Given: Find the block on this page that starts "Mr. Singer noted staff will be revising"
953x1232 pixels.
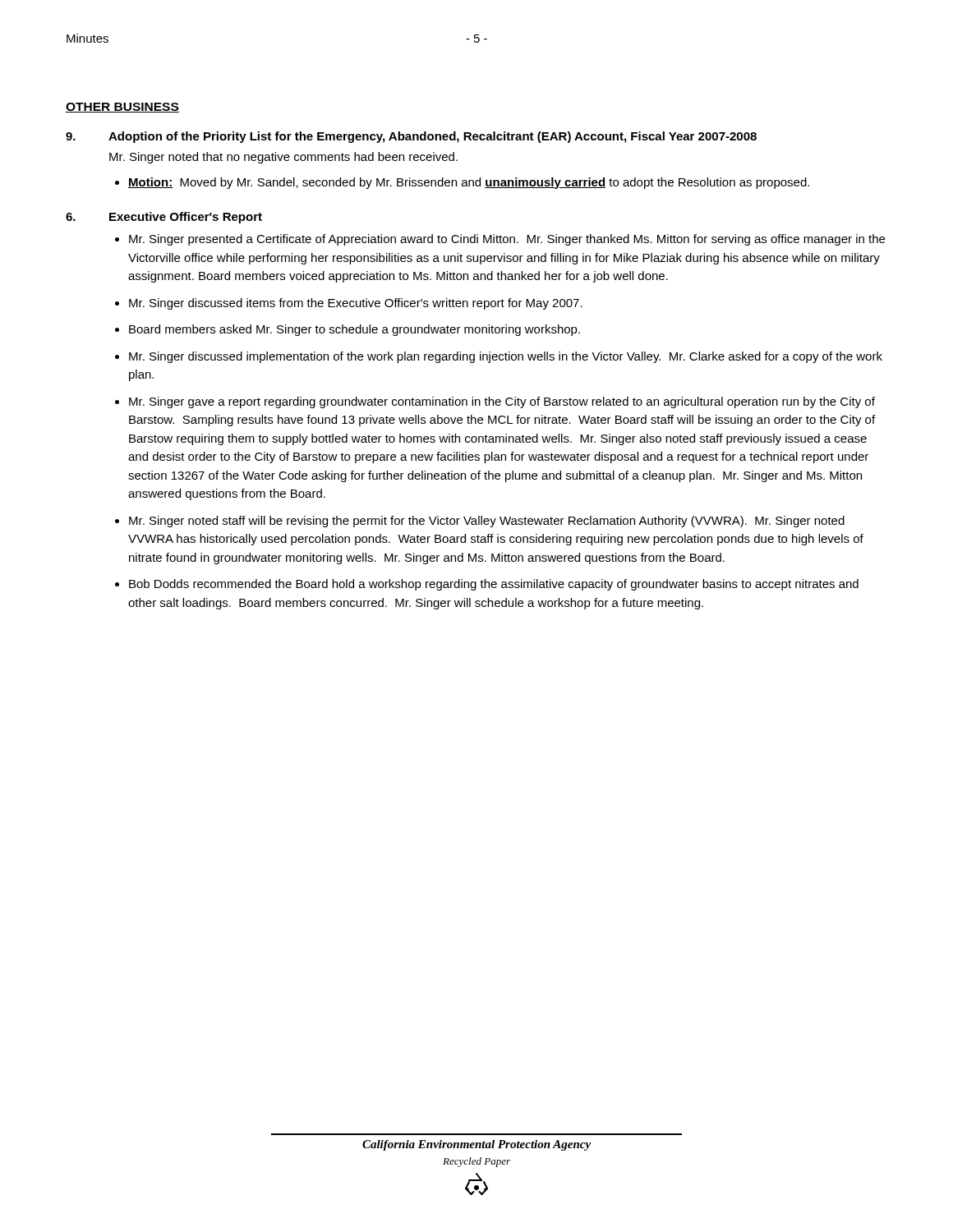Looking at the screenshot, I should click(x=496, y=538).
